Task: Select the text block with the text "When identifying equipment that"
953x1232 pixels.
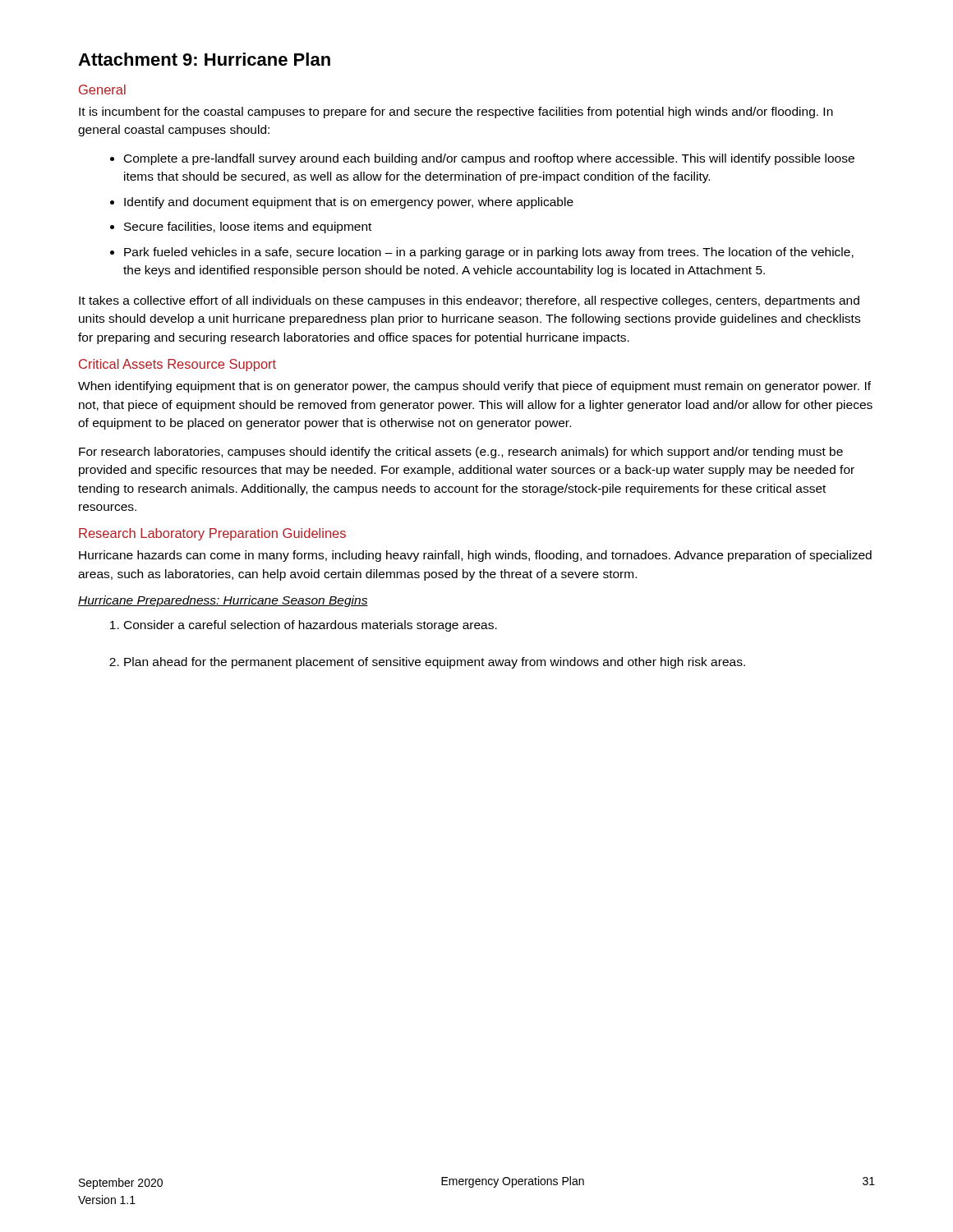Action: point(476,405)
